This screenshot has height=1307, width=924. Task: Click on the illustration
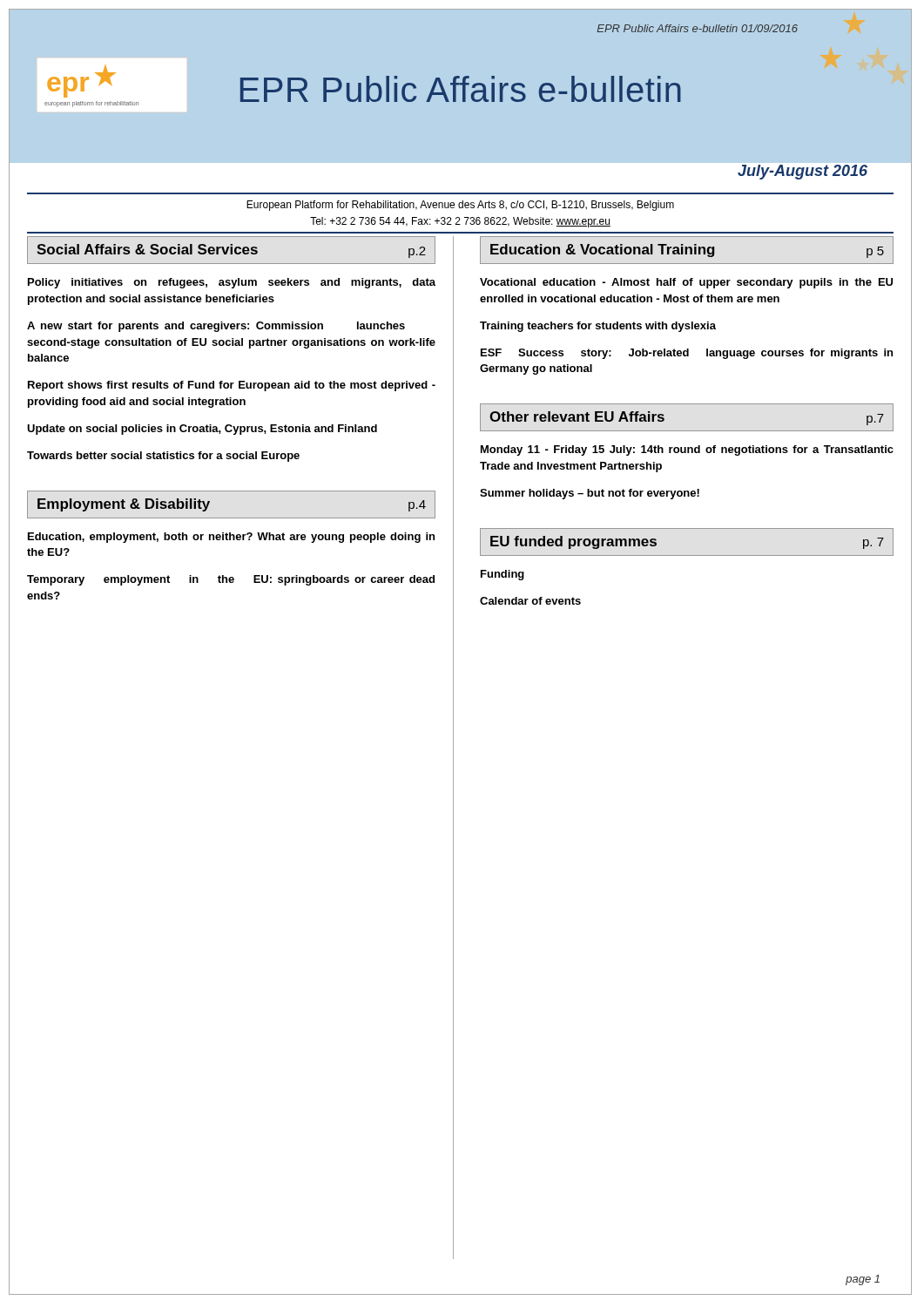click(854, 53)
